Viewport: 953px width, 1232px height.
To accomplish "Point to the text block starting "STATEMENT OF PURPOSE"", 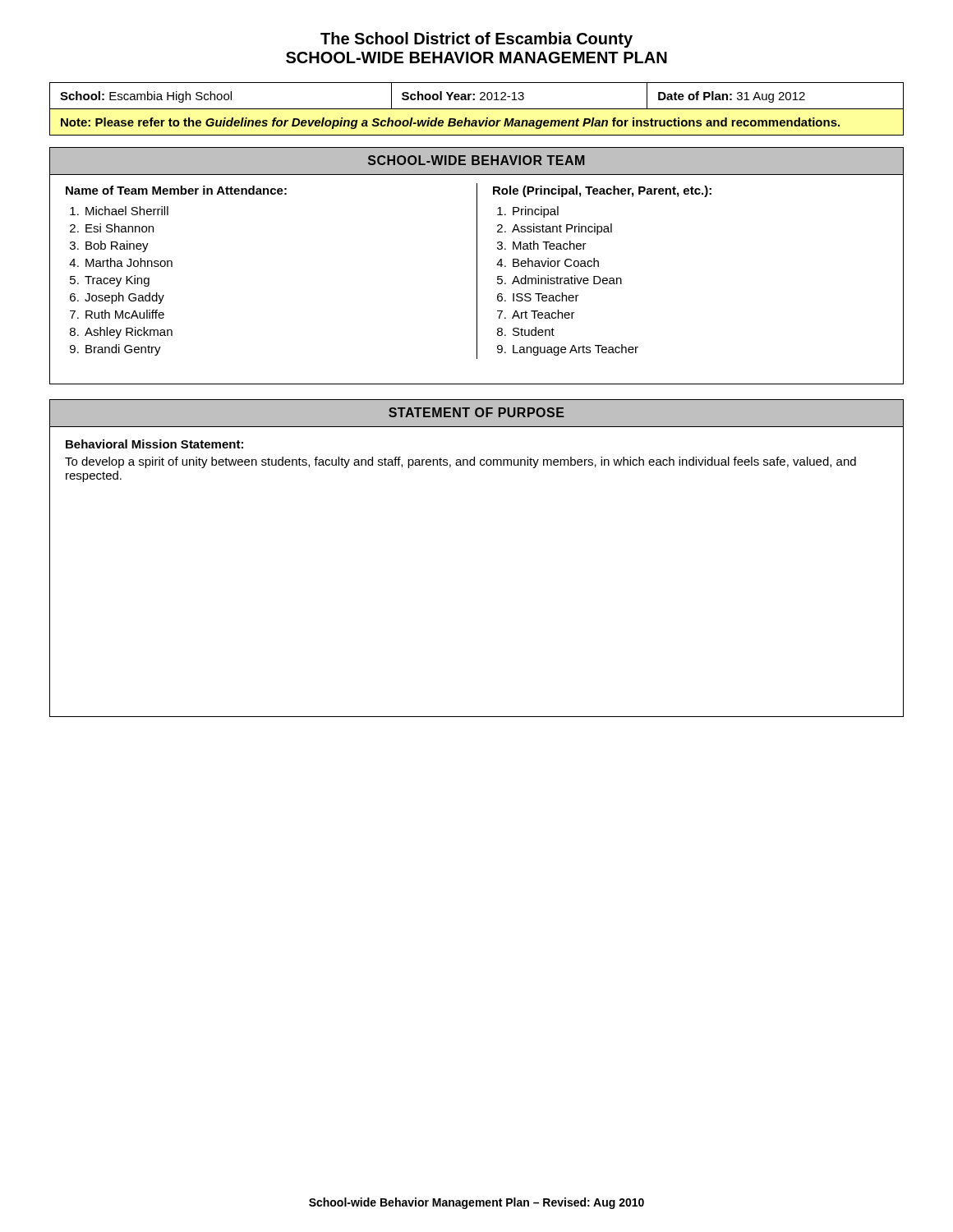I will (x=476, y=413).
